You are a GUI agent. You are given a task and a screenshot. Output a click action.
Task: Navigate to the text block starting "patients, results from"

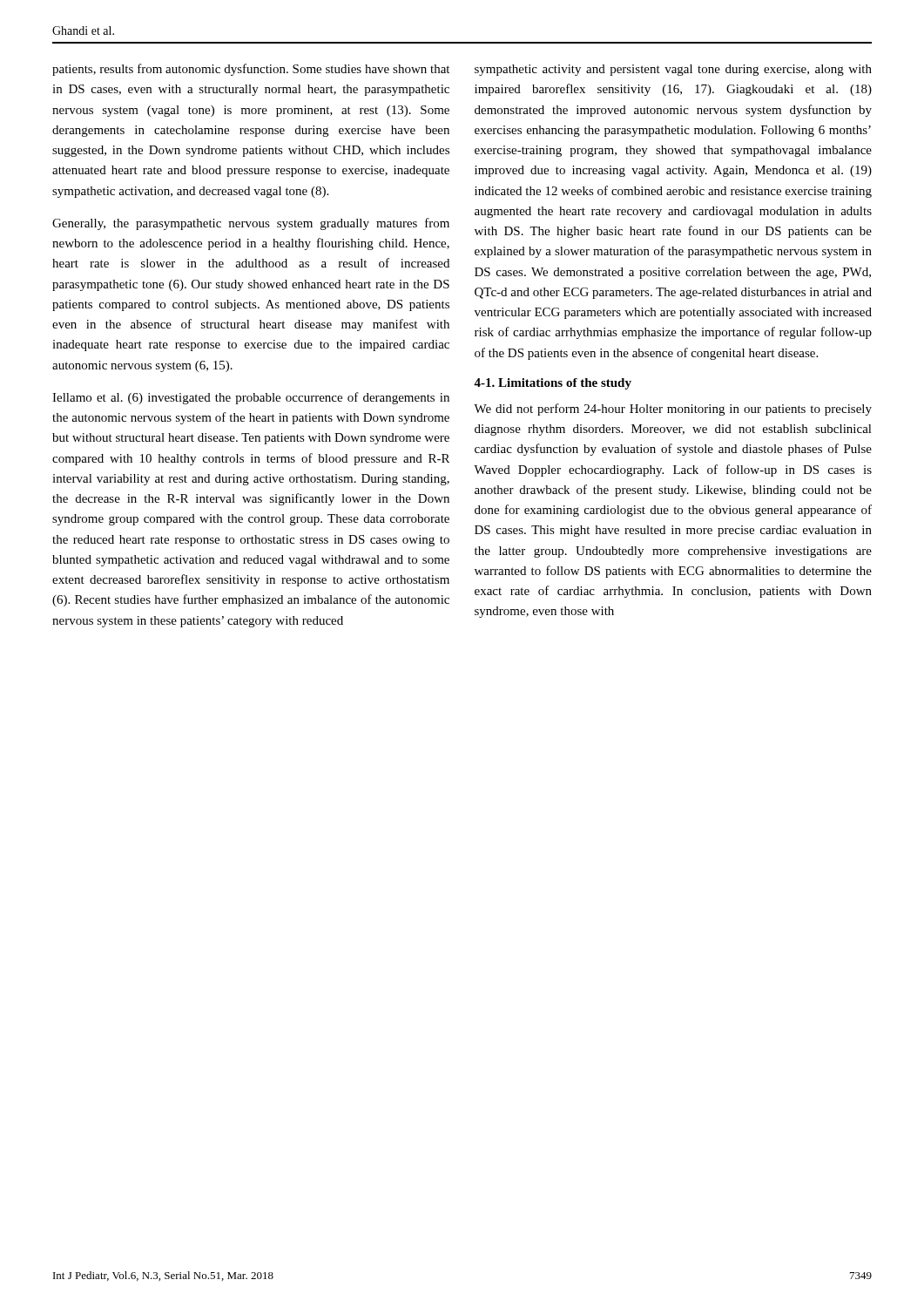(251, 130)
